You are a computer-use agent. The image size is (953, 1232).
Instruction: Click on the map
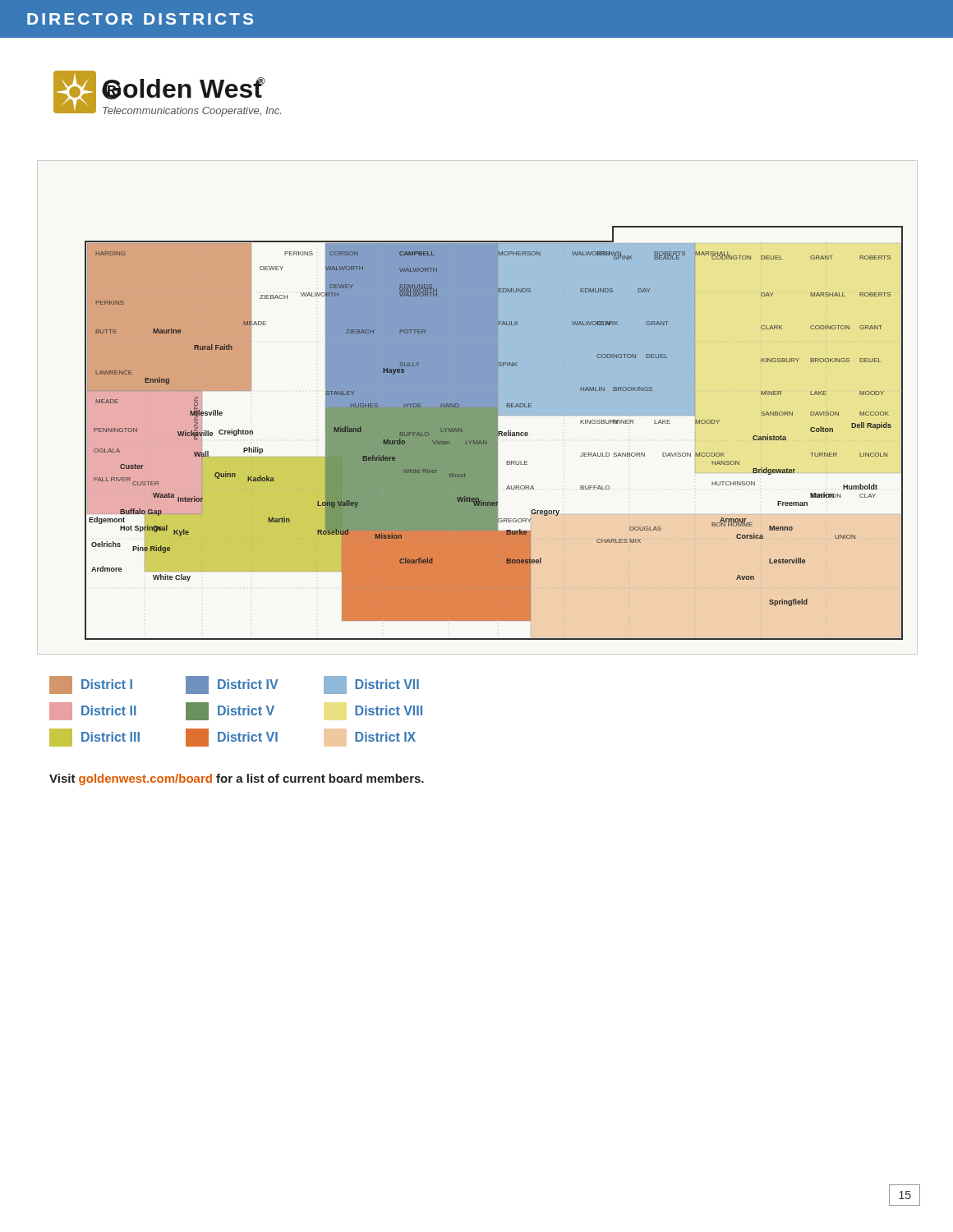click(x=476, y=409)
